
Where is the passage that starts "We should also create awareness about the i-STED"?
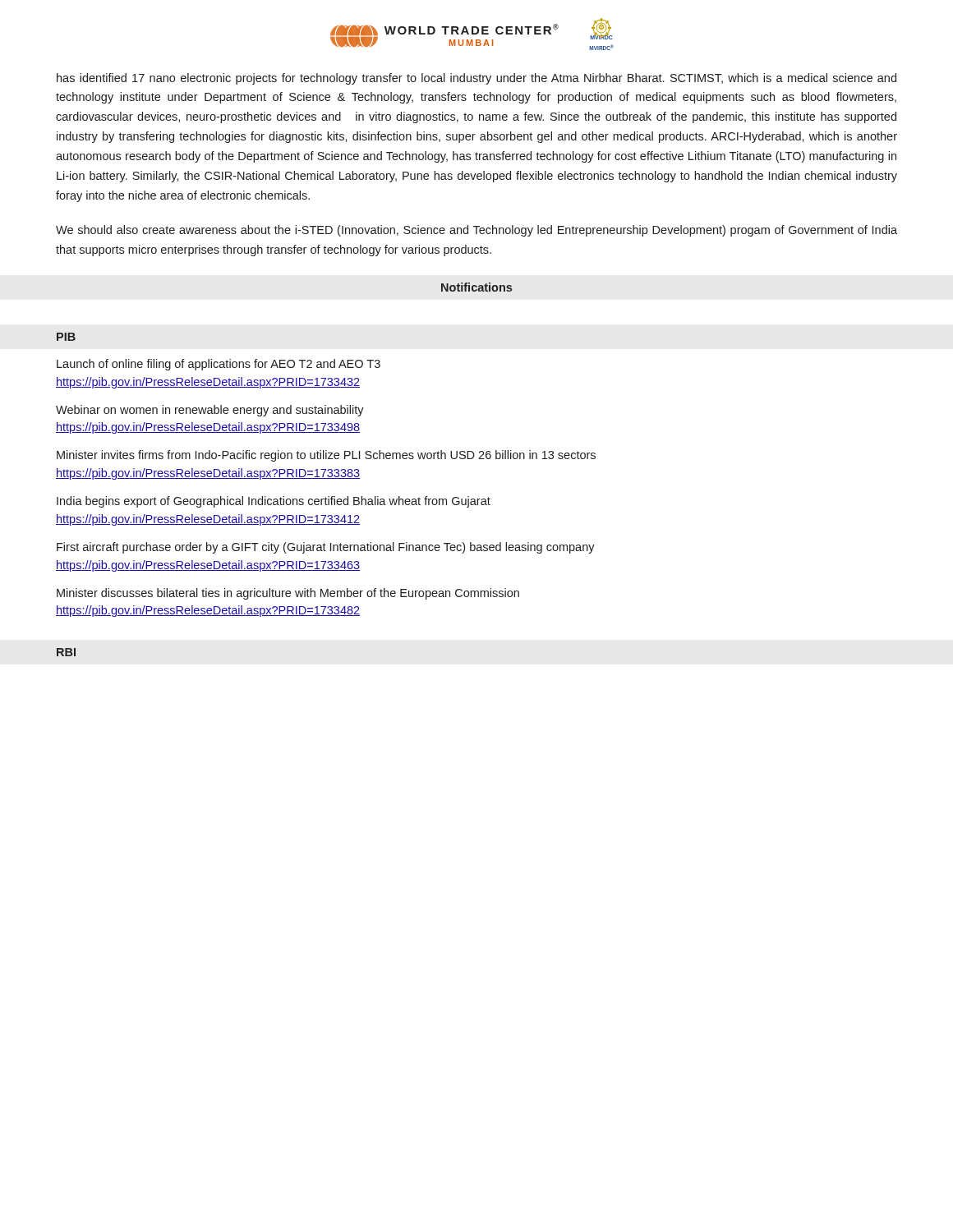[x=476, y=241]
